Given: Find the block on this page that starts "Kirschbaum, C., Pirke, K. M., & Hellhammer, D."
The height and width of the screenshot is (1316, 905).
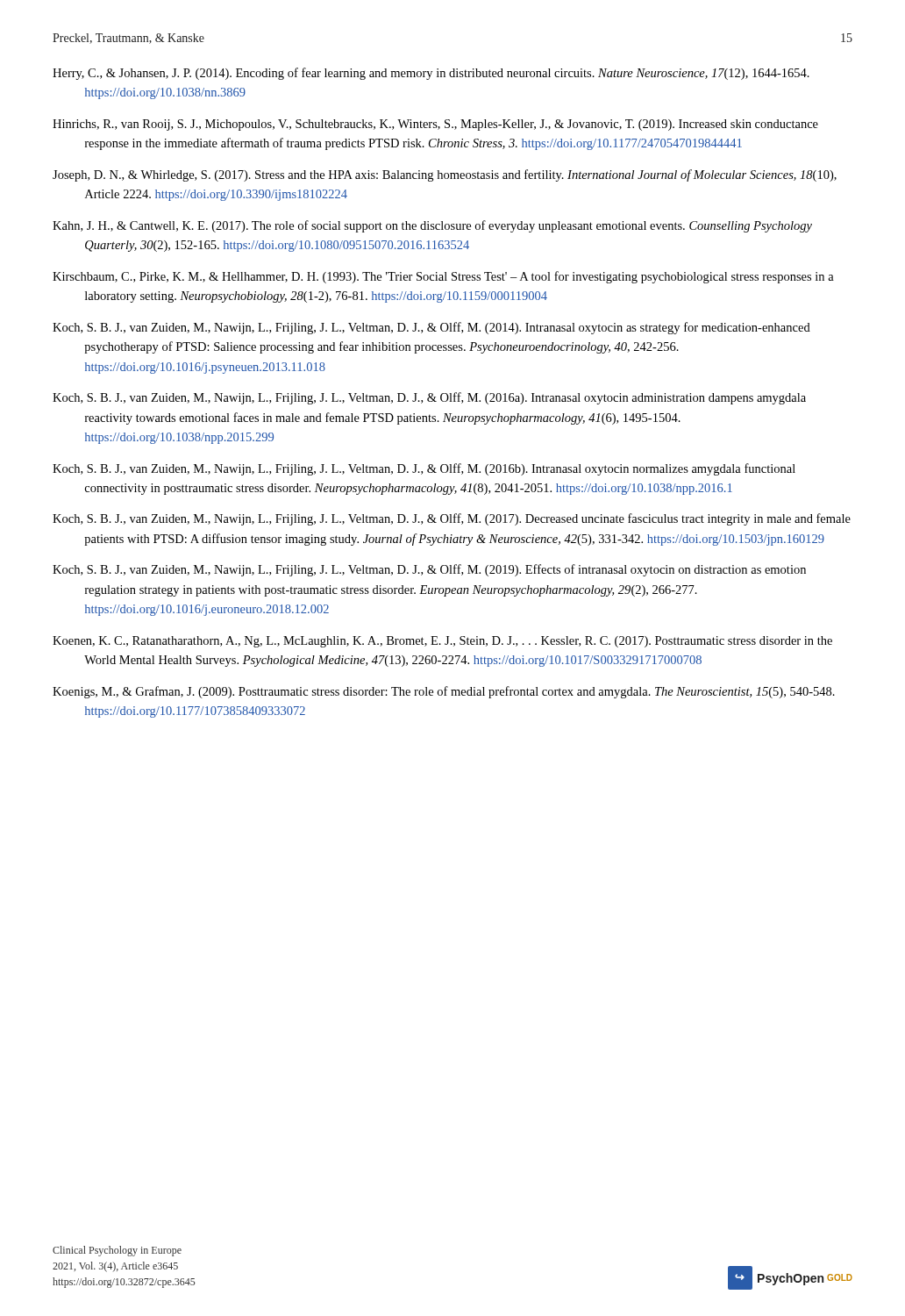Looking at the screenshot, I should pos(443,286).
